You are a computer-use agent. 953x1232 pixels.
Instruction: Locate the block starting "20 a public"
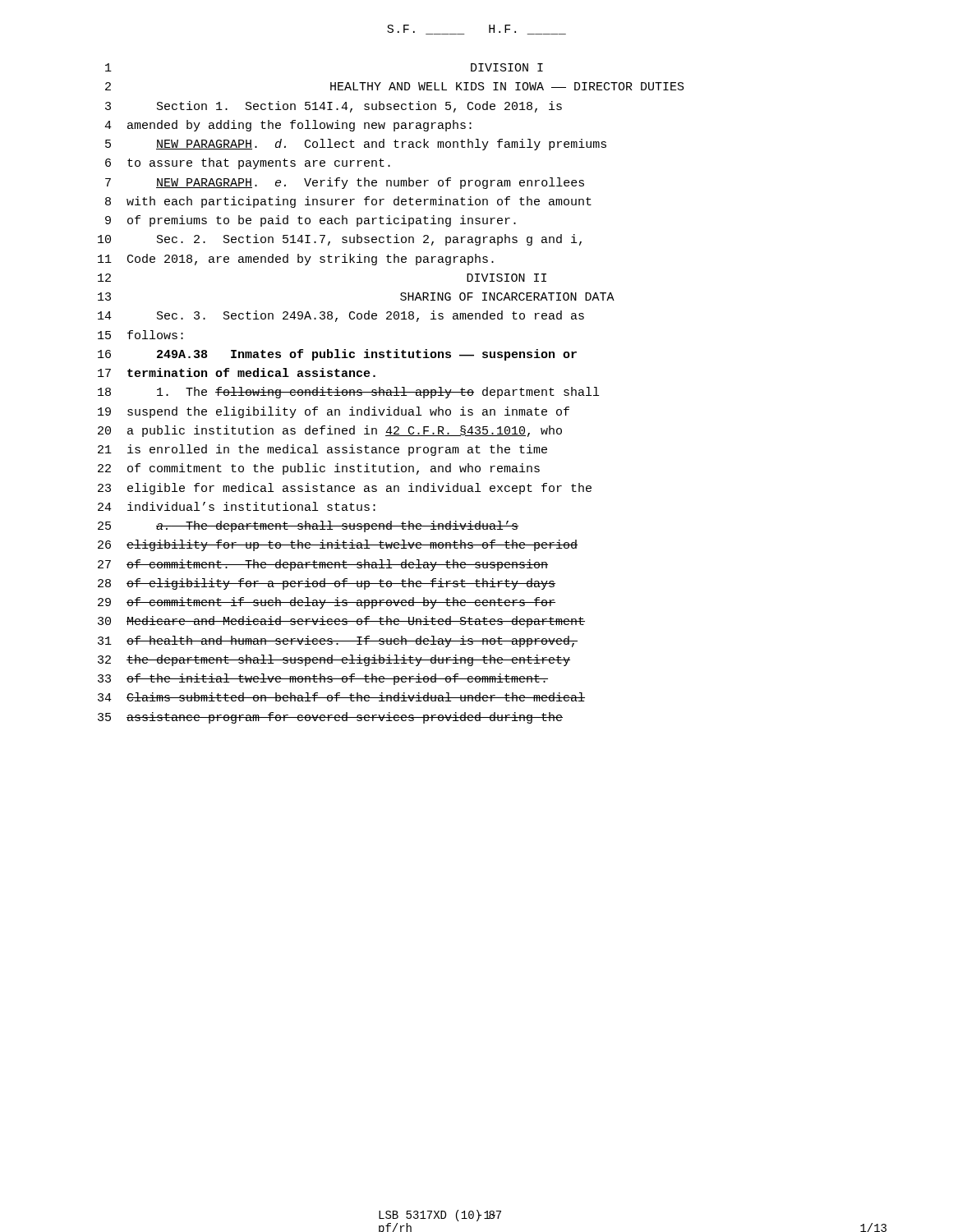click(x=485, y=432)
